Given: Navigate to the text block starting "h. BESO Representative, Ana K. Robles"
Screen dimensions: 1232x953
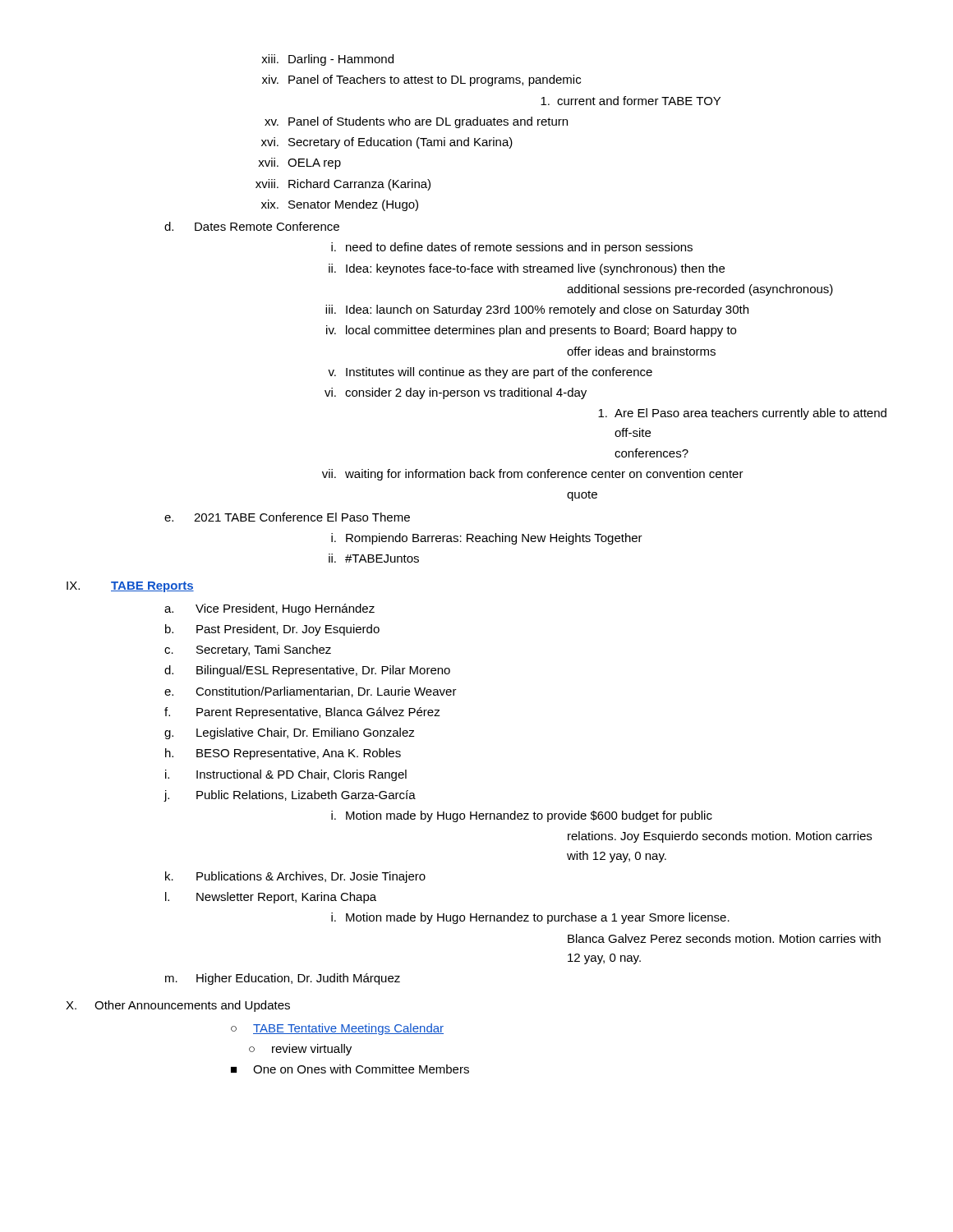Looking at the screenshot, I should click(283, 754).
